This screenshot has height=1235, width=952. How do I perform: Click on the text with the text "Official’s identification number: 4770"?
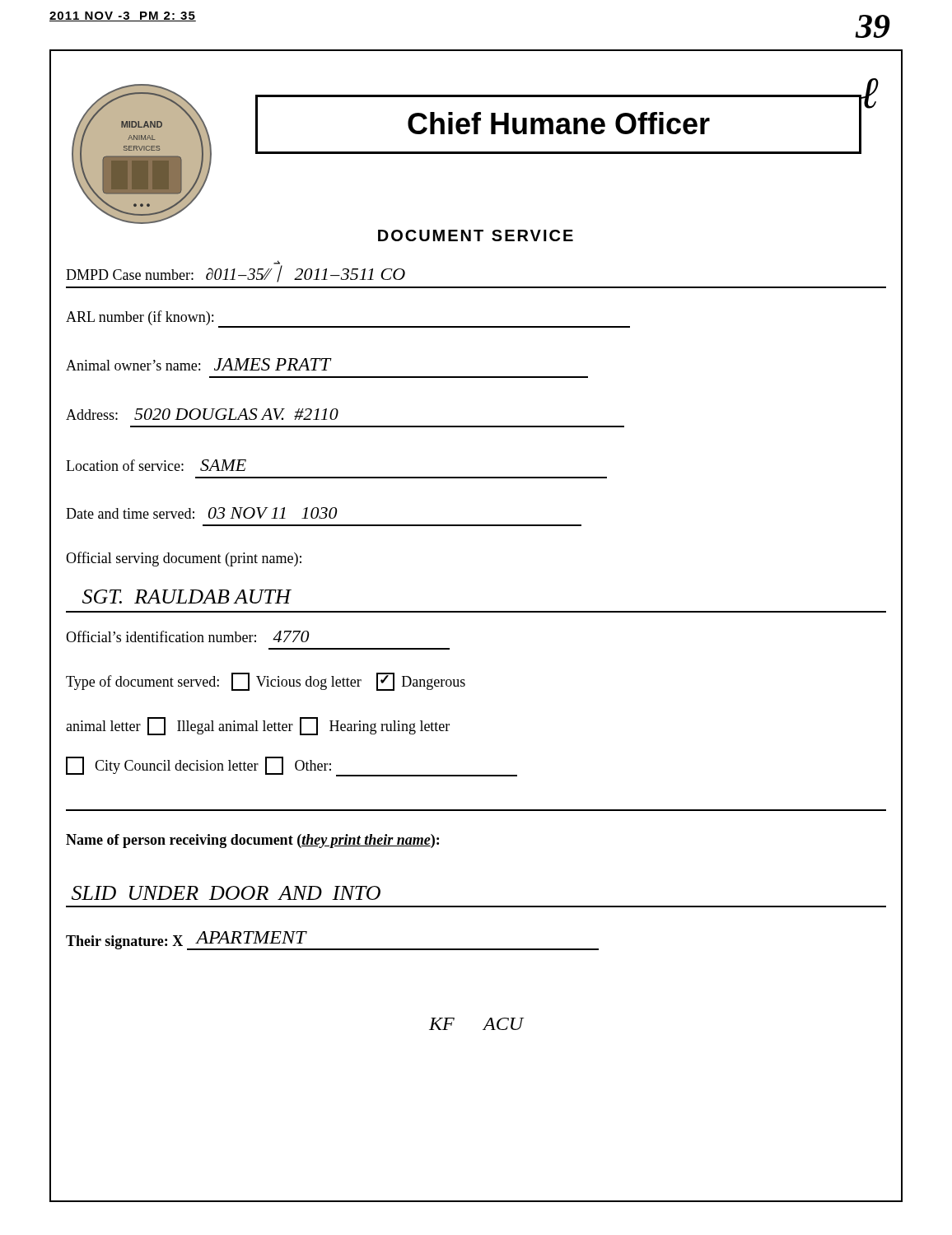(x=258, y=638)
